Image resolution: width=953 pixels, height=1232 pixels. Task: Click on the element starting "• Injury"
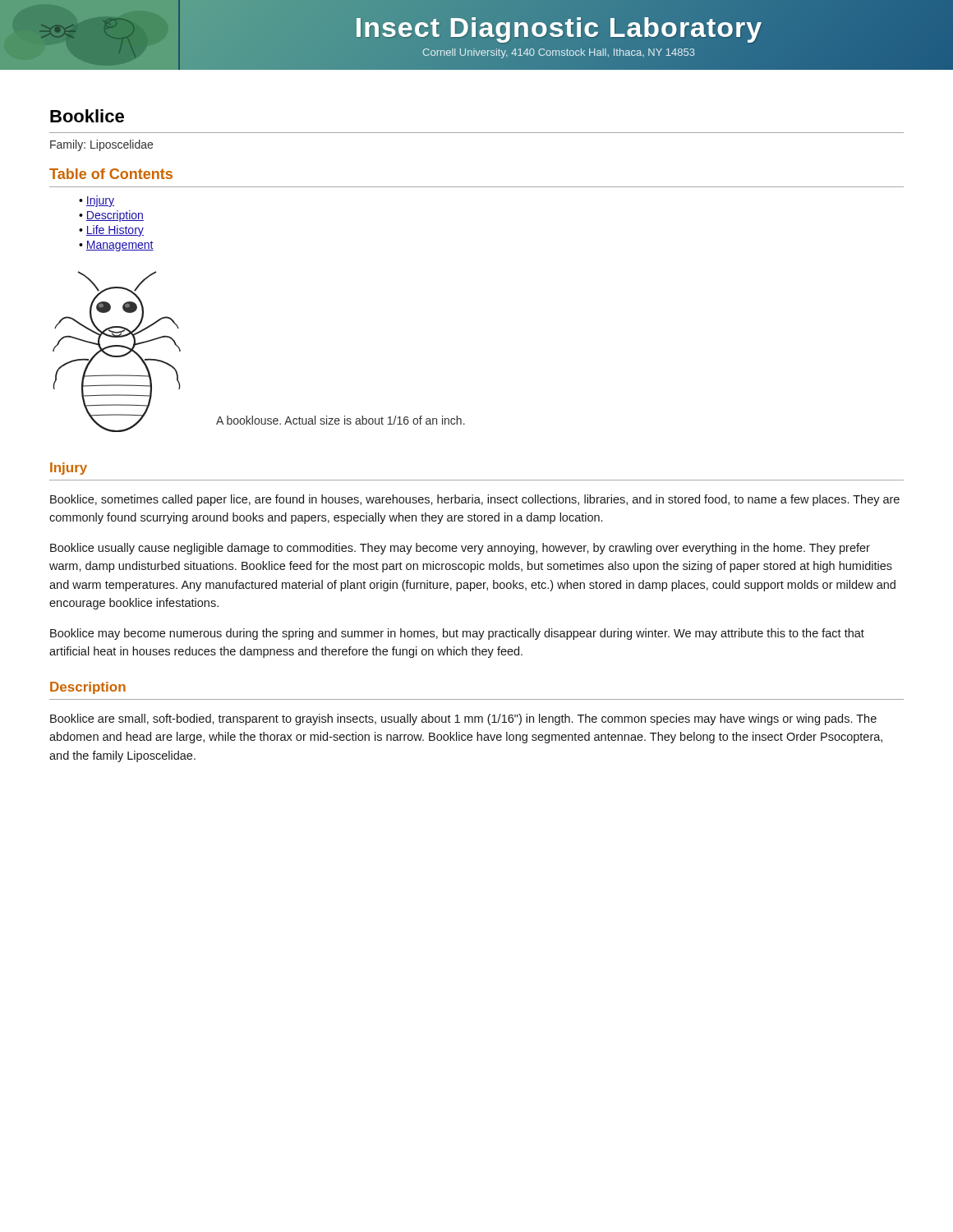(97, 200)
